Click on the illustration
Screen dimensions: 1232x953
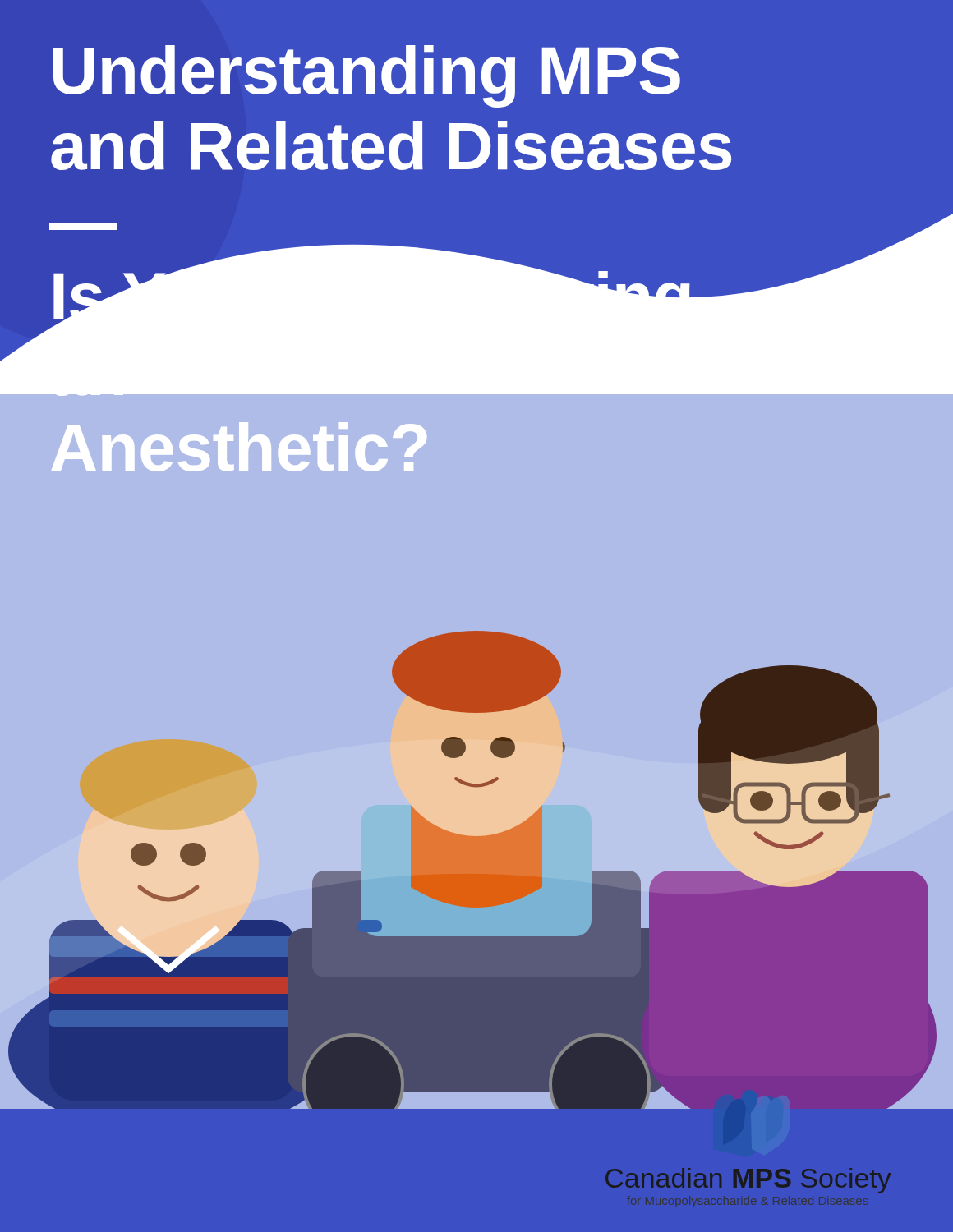(x=476, y=427)
